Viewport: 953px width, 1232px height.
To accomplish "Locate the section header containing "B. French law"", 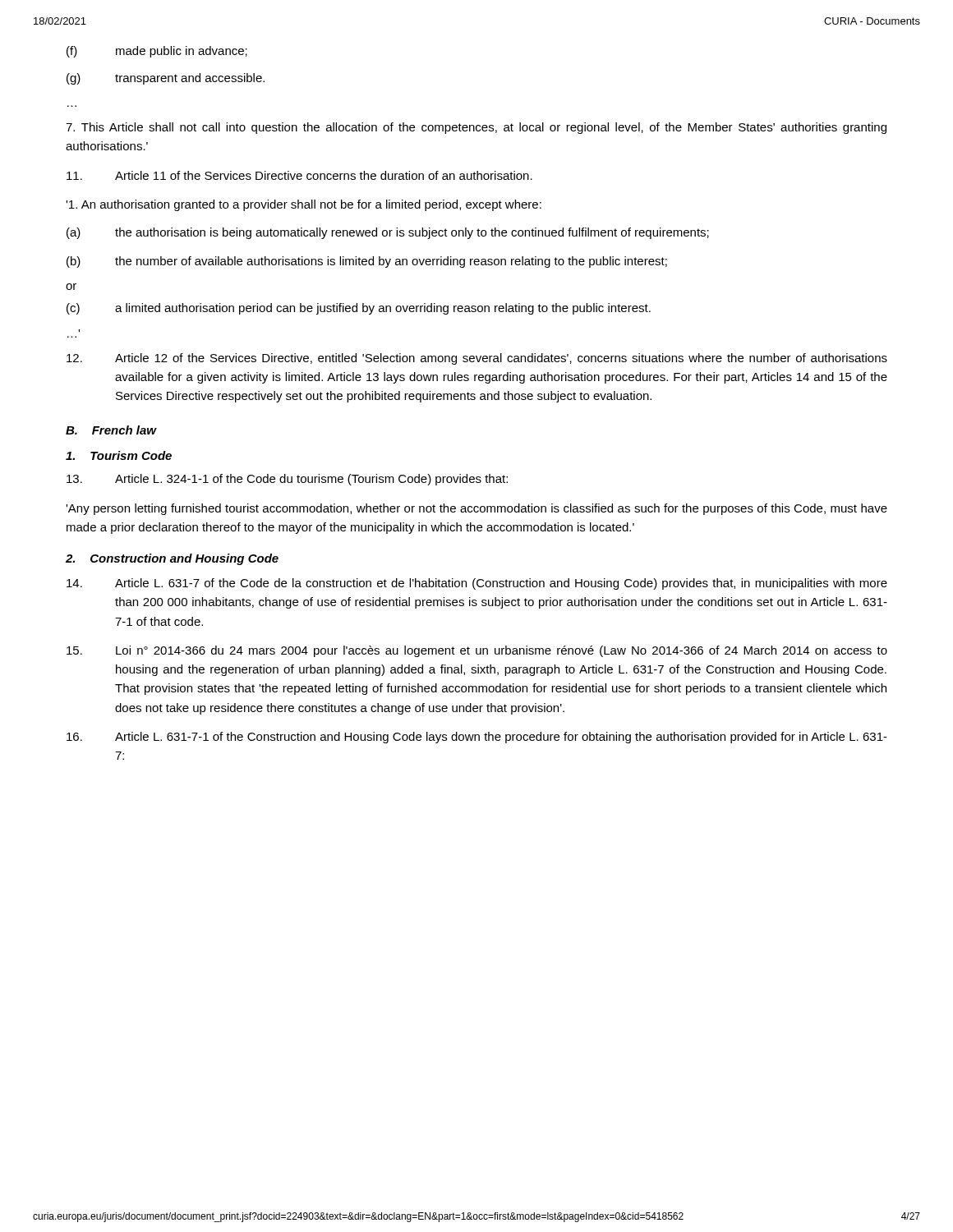I will click(111, 430).
